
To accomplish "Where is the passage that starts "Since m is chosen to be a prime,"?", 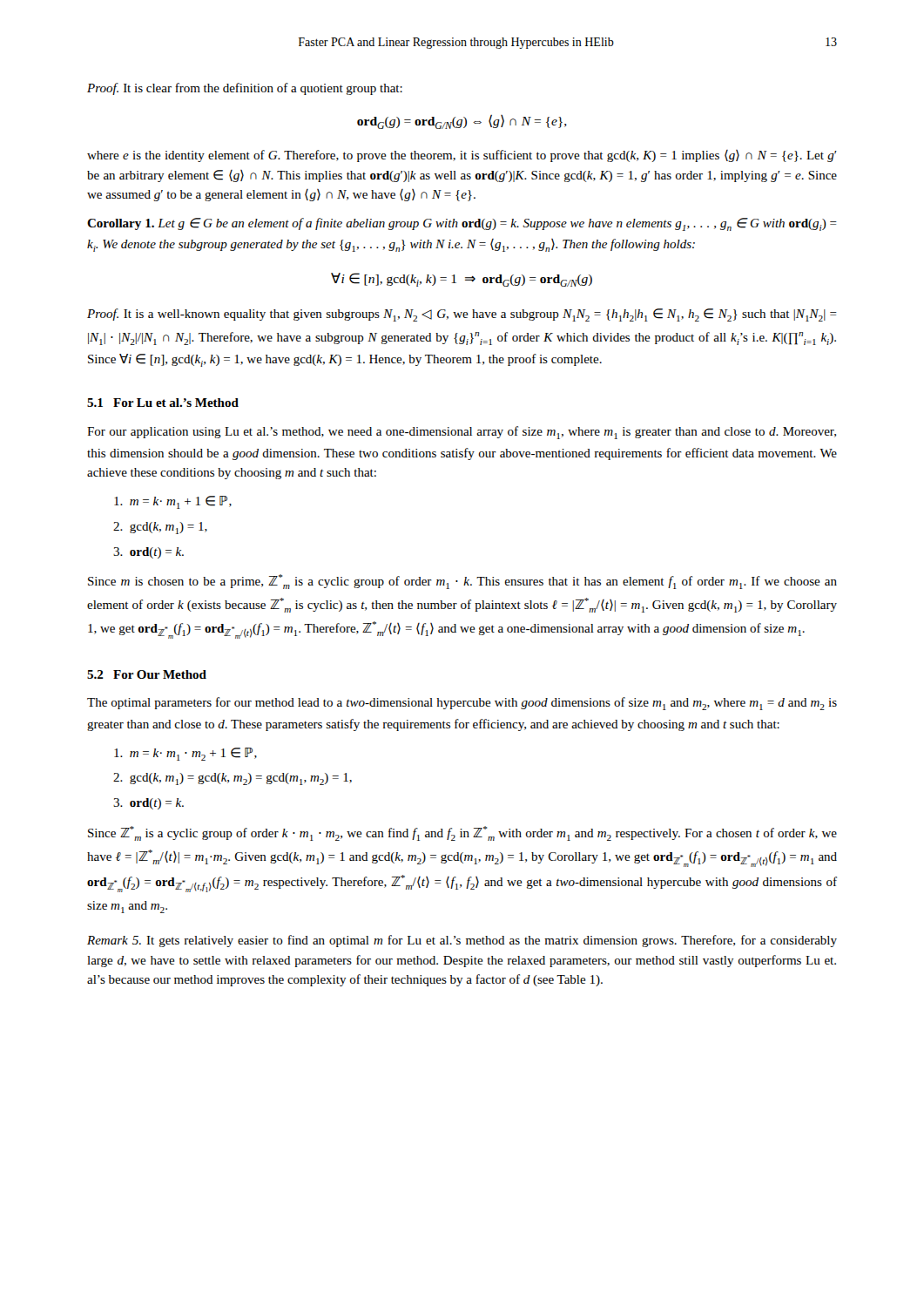I will [462, 606].
